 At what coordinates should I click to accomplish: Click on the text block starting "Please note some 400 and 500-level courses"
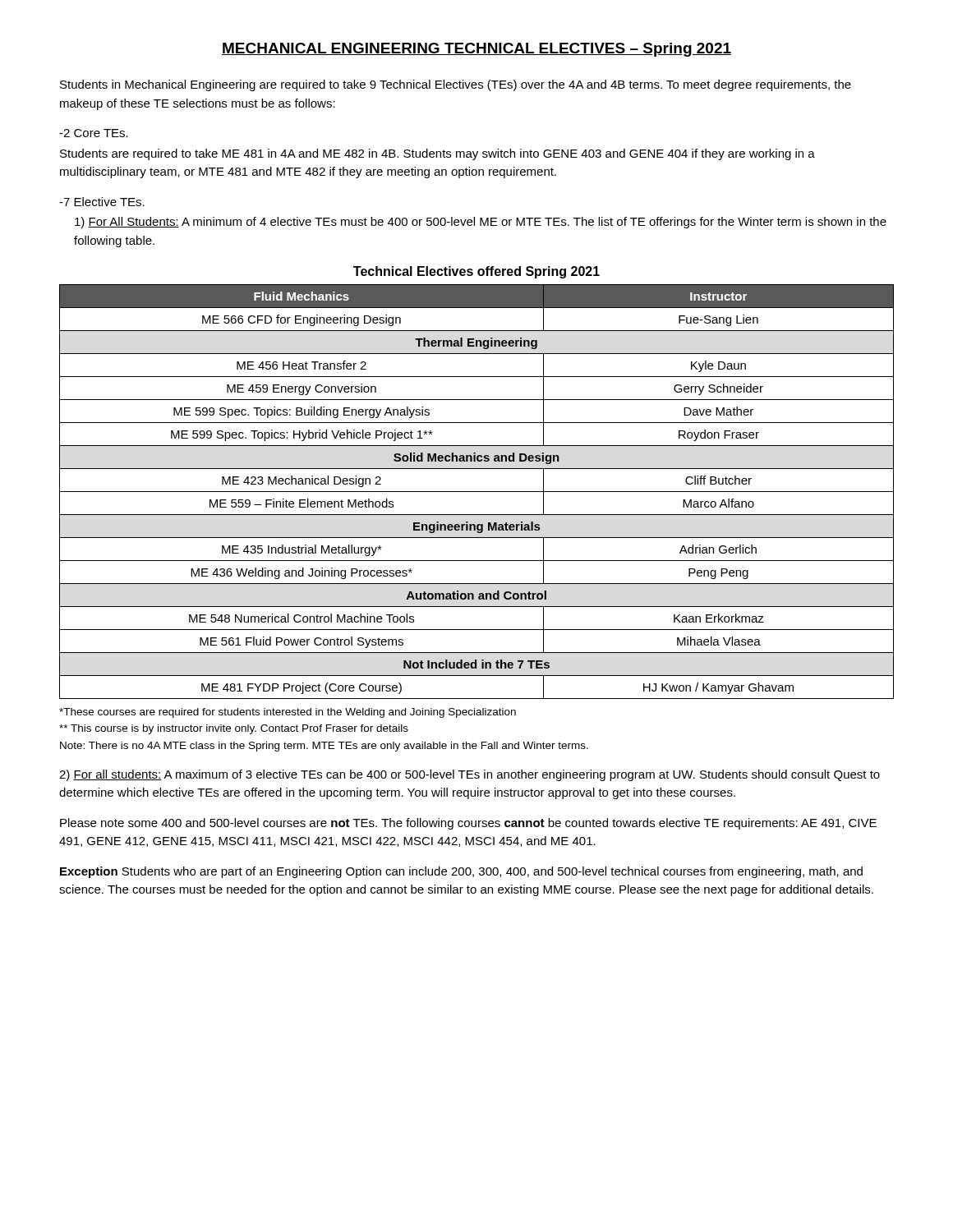[468, 832]
